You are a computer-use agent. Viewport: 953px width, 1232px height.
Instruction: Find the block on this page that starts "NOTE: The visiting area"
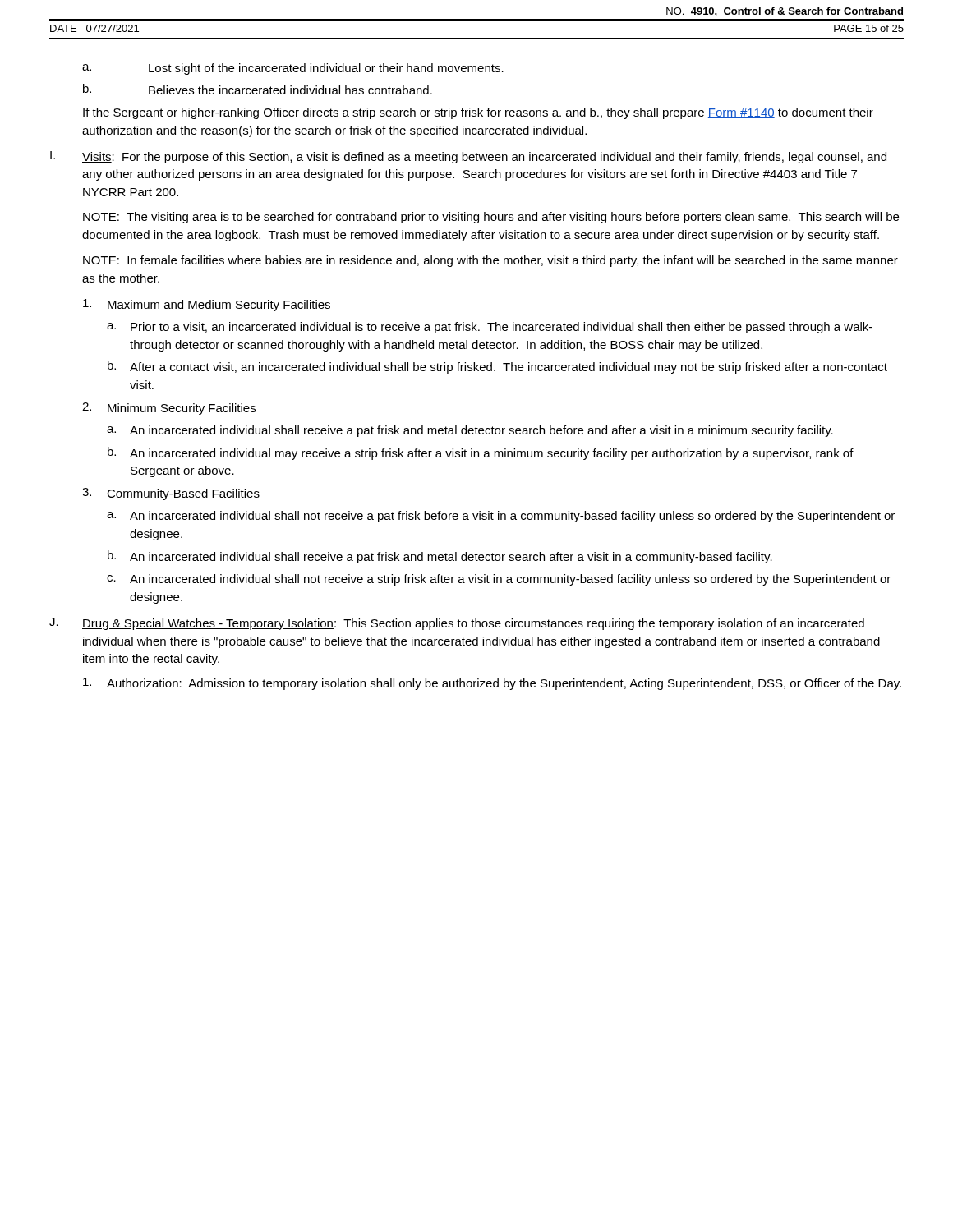(491, 225)
